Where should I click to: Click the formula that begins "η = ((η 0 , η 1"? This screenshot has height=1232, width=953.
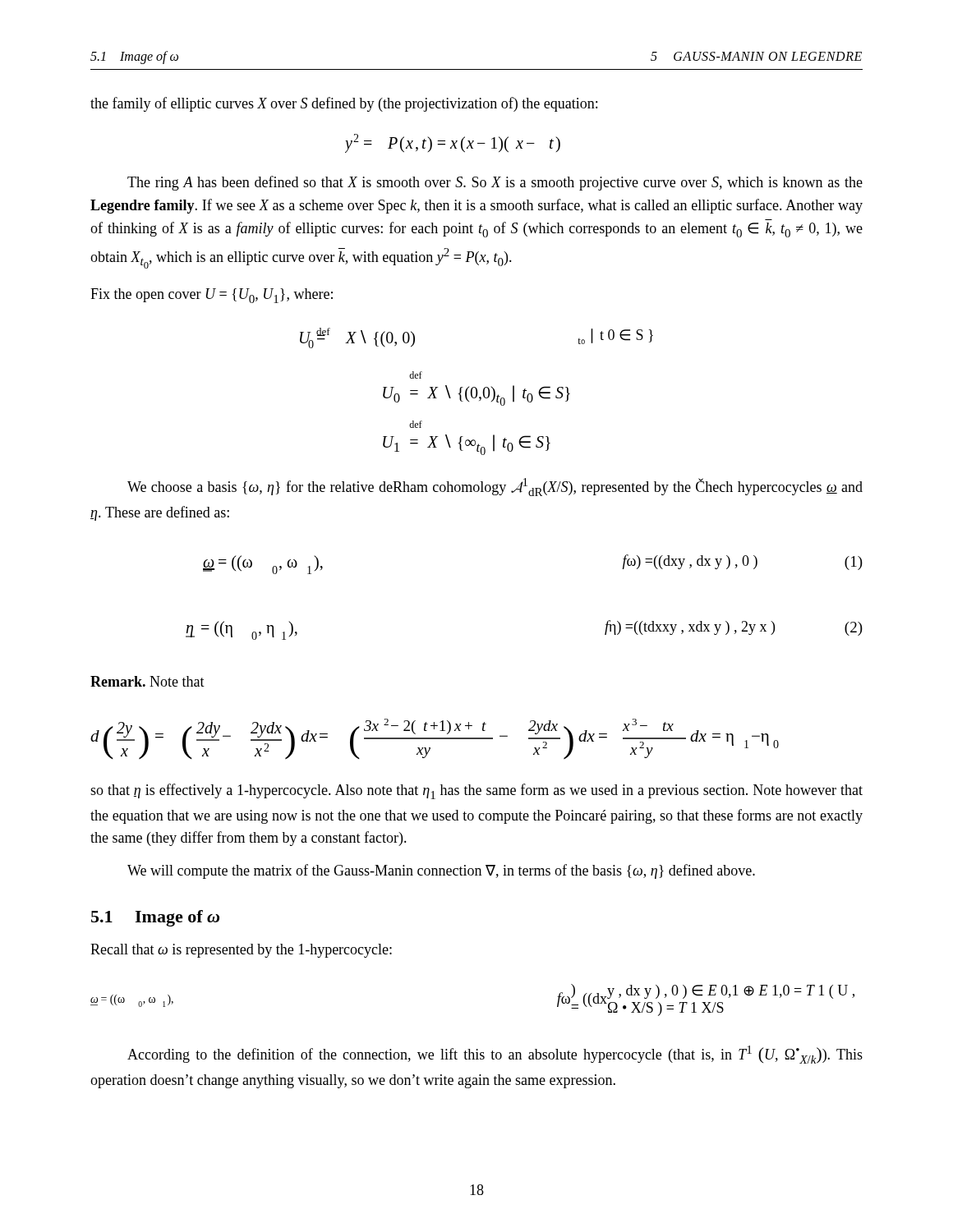tap(227, 630)
